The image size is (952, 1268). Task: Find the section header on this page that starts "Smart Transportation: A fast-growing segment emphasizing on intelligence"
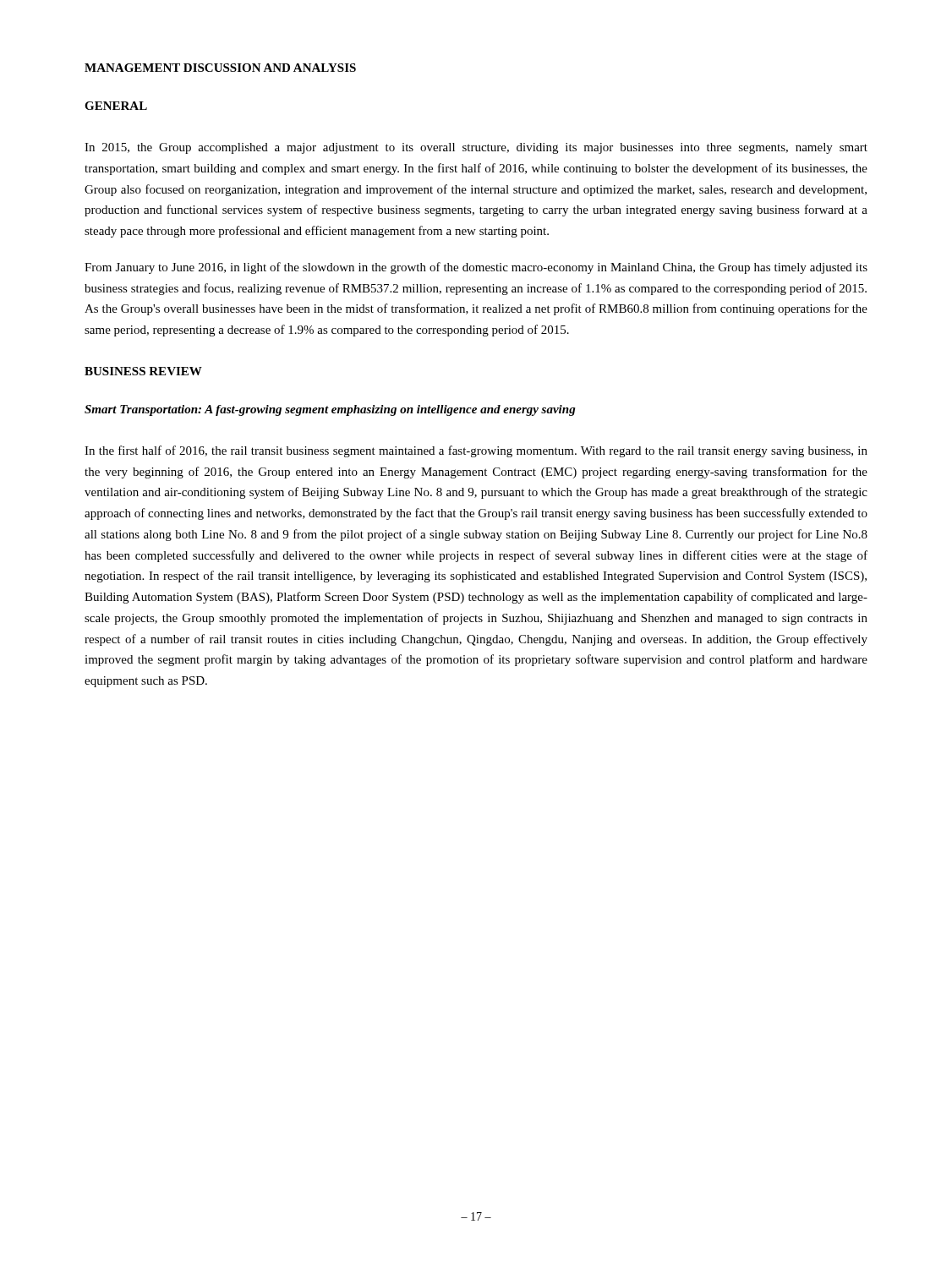point(330,409)
